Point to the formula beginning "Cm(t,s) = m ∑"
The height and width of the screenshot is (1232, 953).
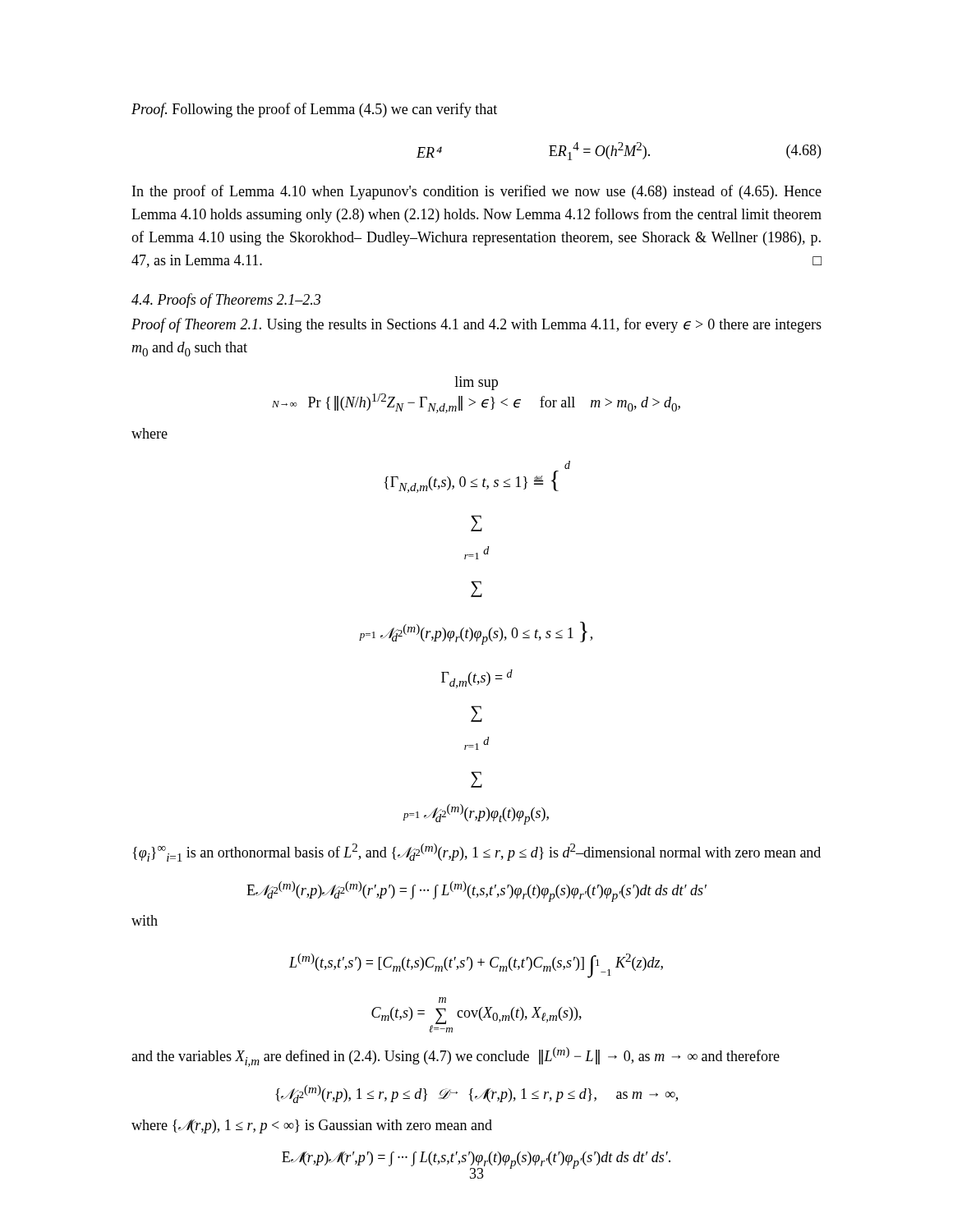pos(476,1014)
